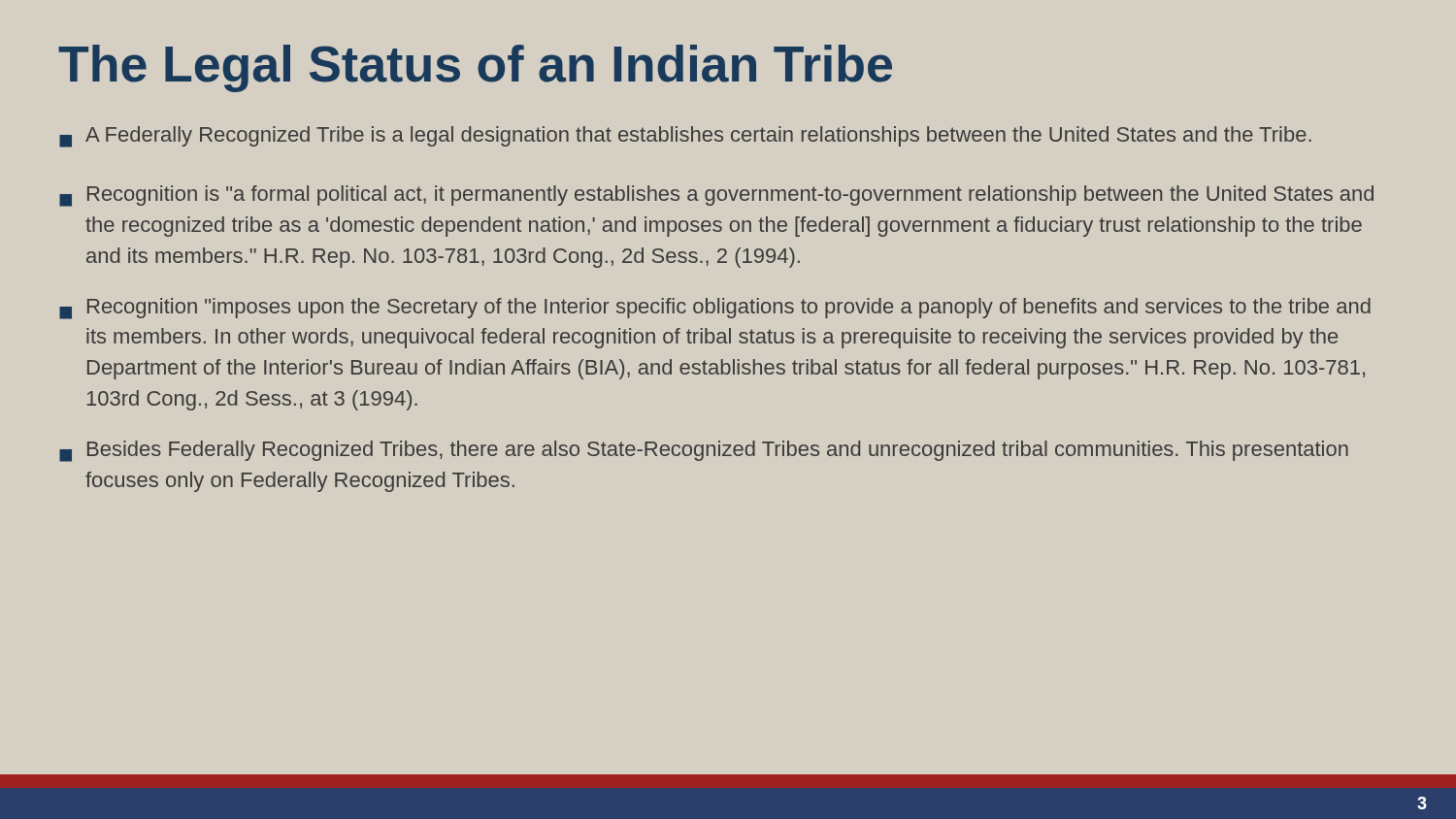Find the title with the text "The Legal Status of an Indian Tribe"

(476, 65)
